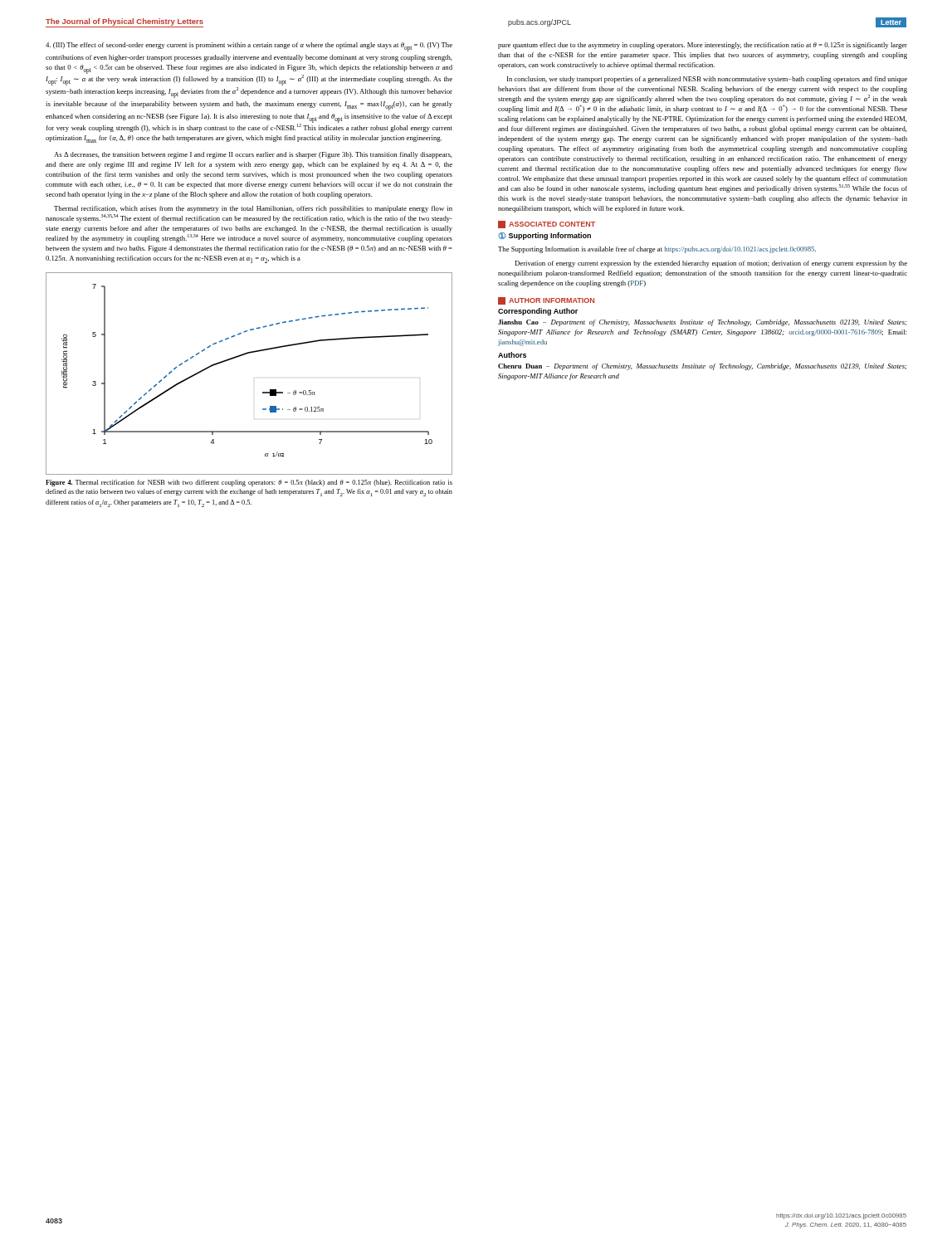The width and height of the screenshot is (952, 1245).
Task: Navigate to the text block starting "Thermal rectification, which arises from the asymmetry in"
Action: [249, 234]
